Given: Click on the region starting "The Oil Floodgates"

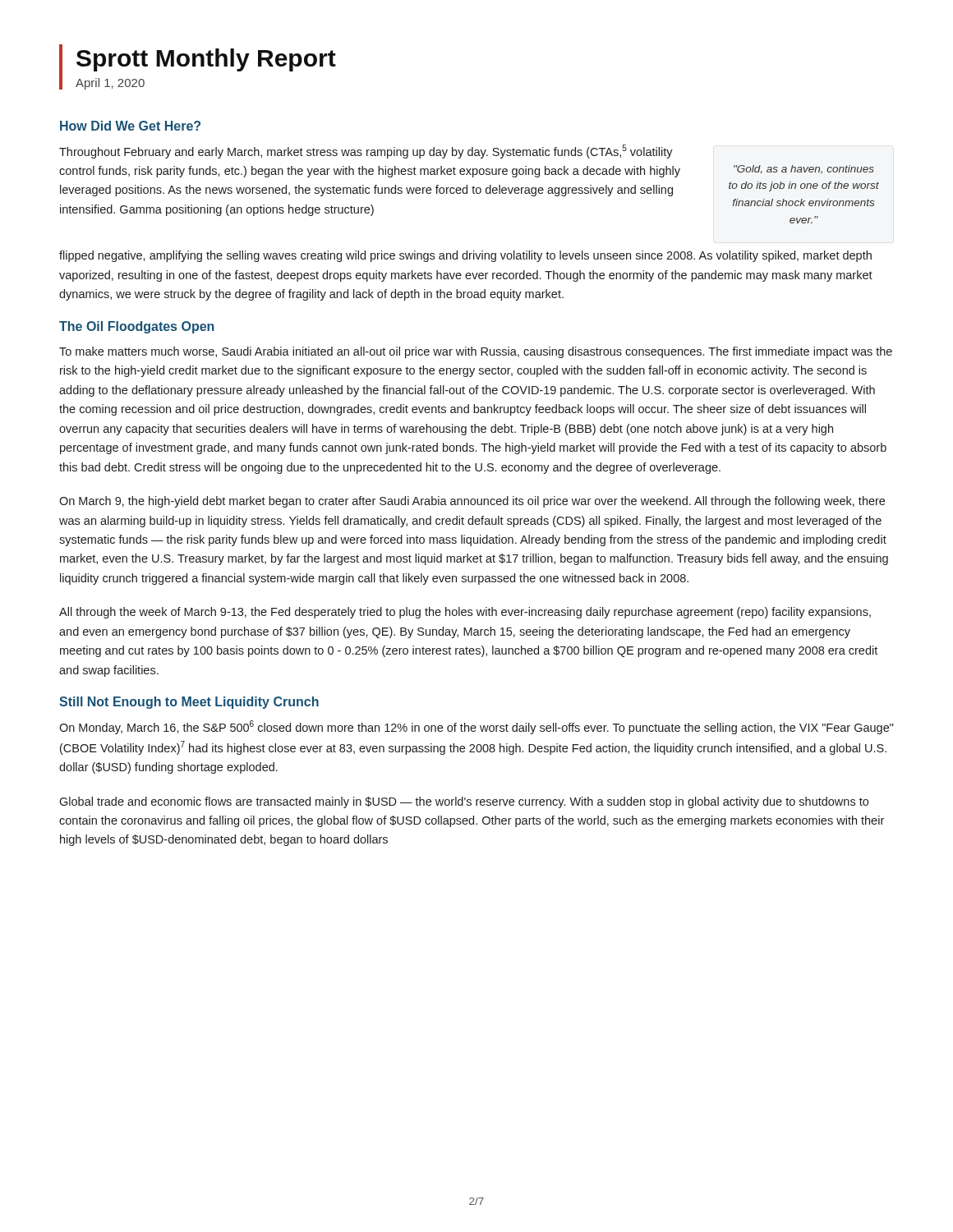Looking at the screenshot, I should pyautogui.click(x=137, y=326).
